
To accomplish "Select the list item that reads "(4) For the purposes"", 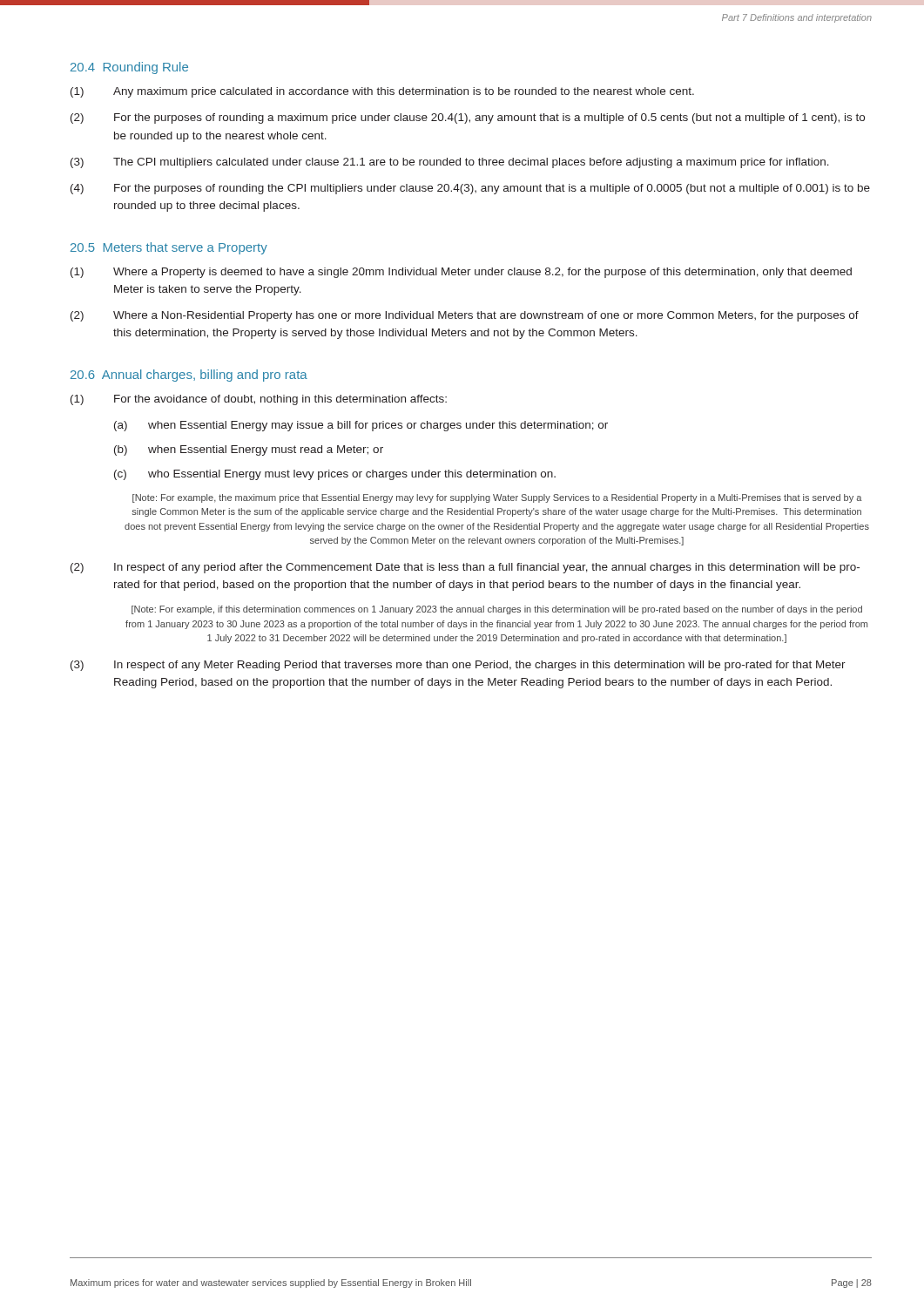I will (x=471, y=197).
